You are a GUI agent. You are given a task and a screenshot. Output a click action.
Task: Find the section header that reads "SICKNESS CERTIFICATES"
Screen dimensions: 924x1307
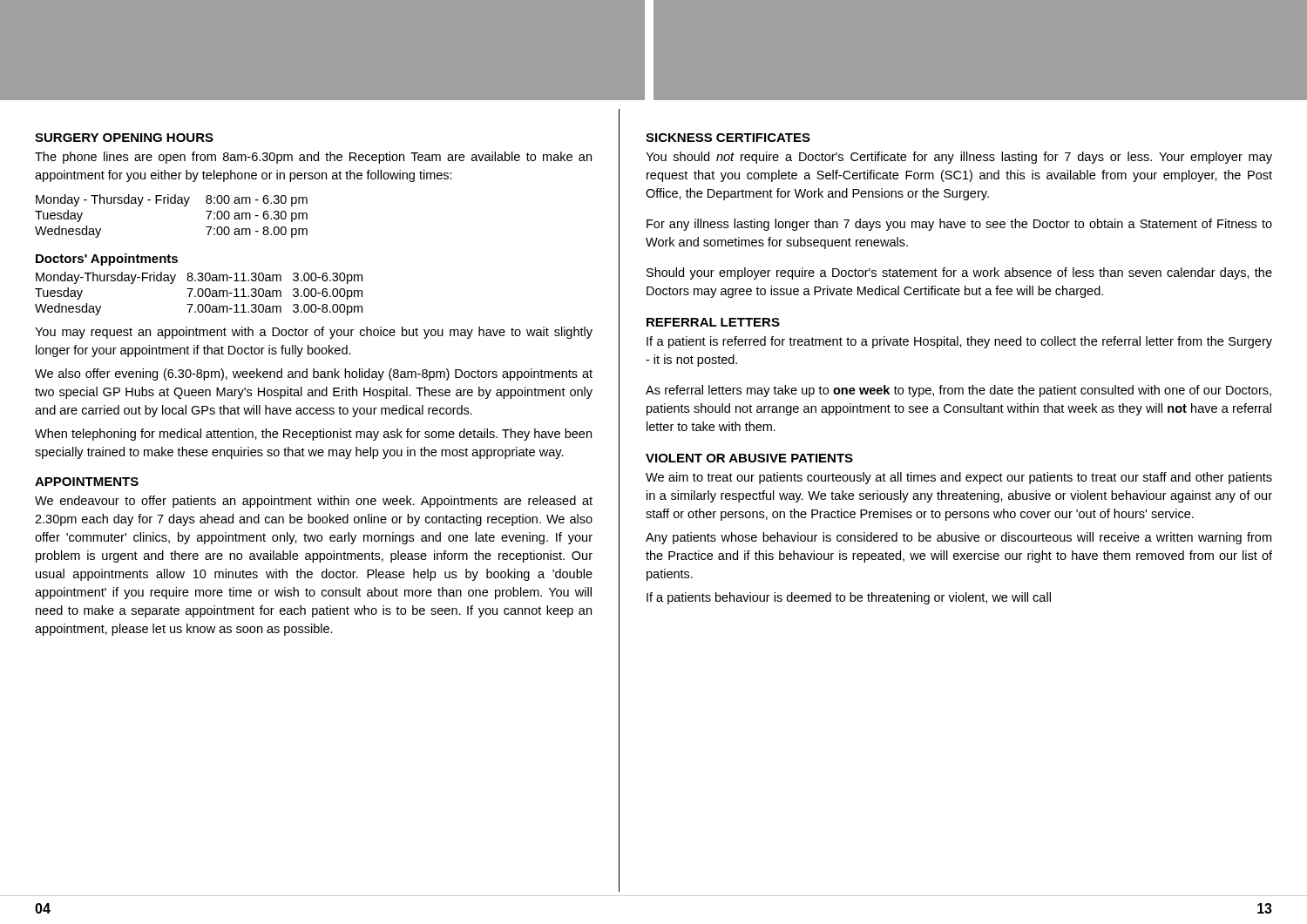click(x=728, y=137)
